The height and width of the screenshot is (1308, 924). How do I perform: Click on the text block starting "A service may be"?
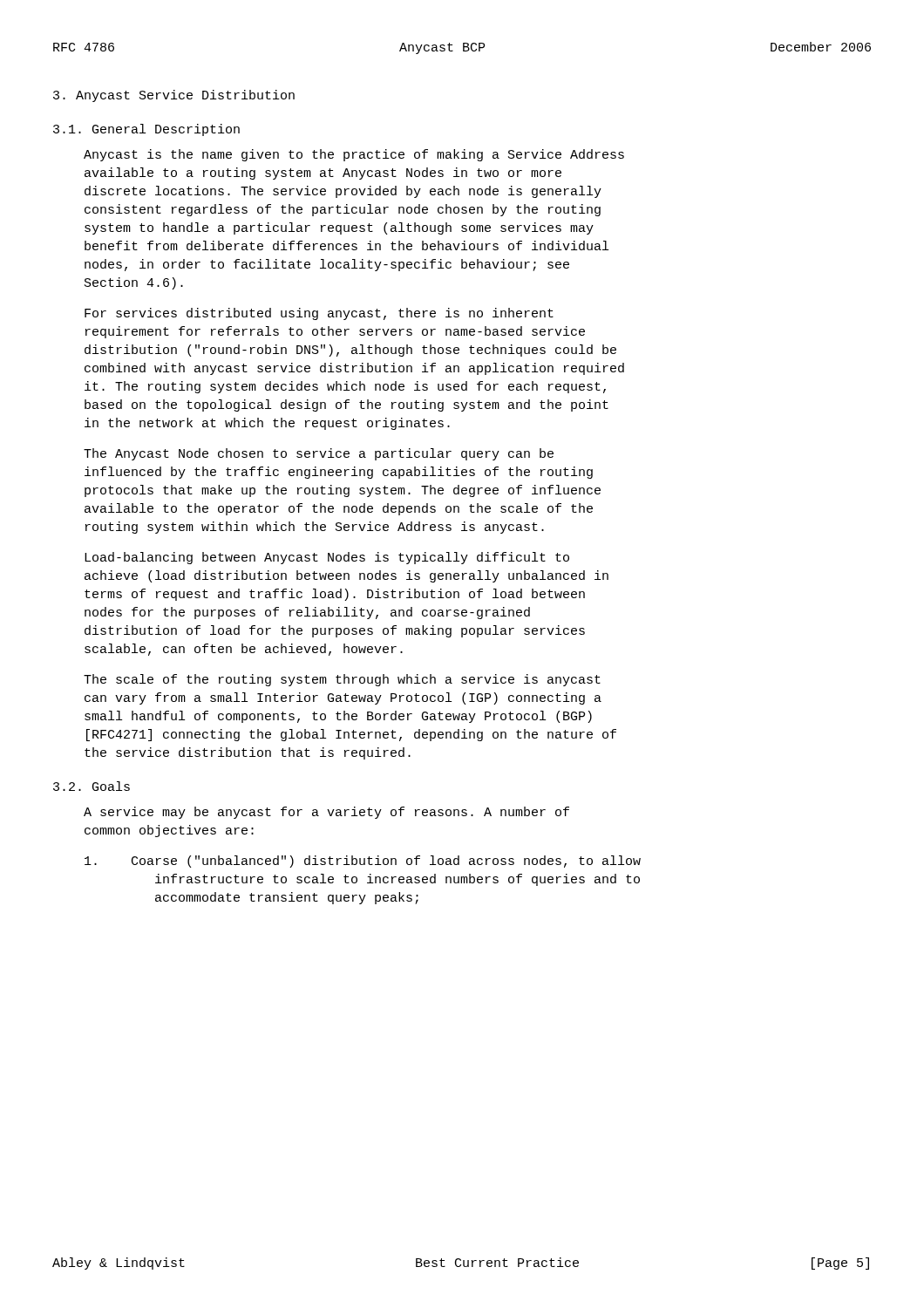(x=327, y=822)
